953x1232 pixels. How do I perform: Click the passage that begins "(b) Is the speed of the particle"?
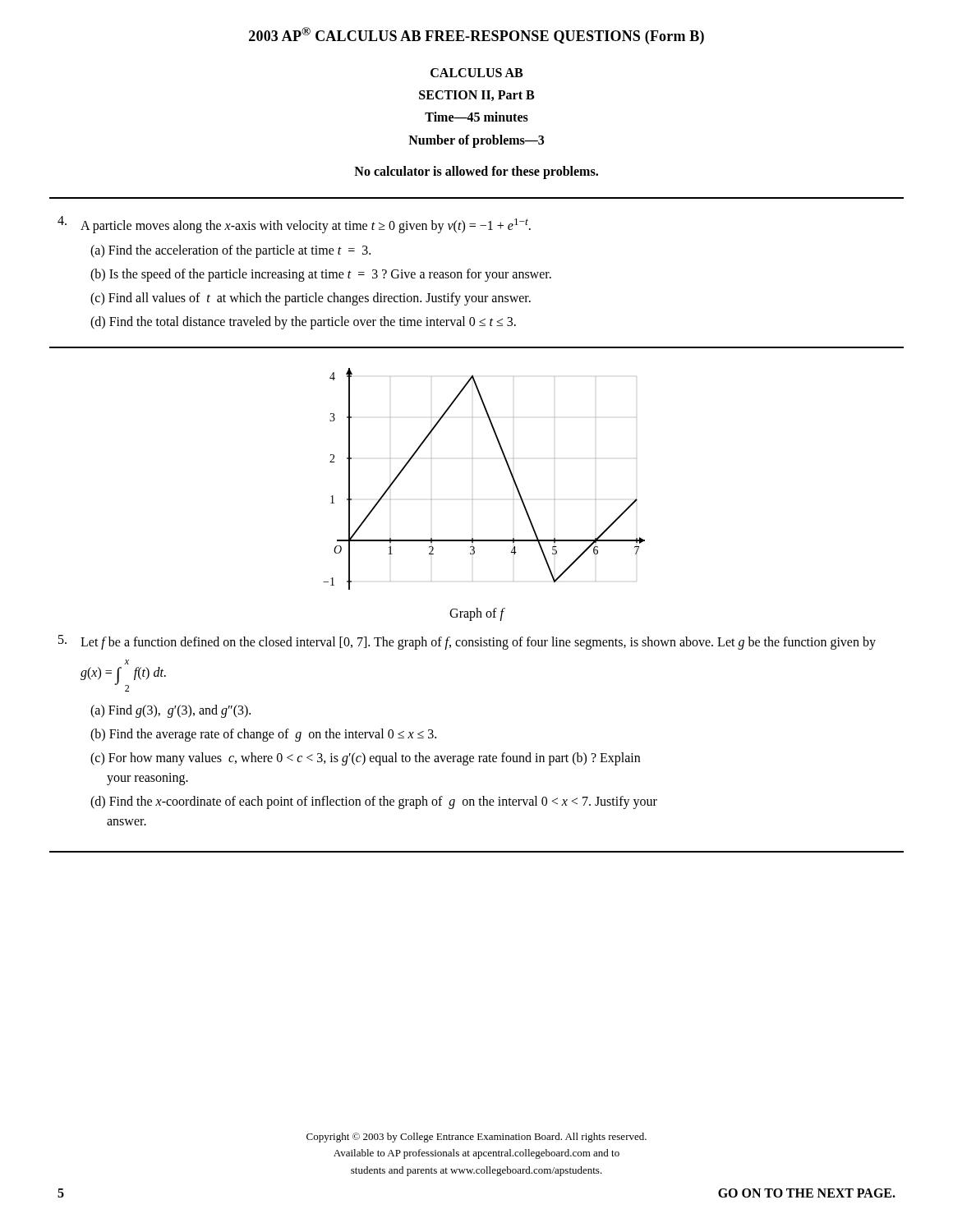pos(321,274)
